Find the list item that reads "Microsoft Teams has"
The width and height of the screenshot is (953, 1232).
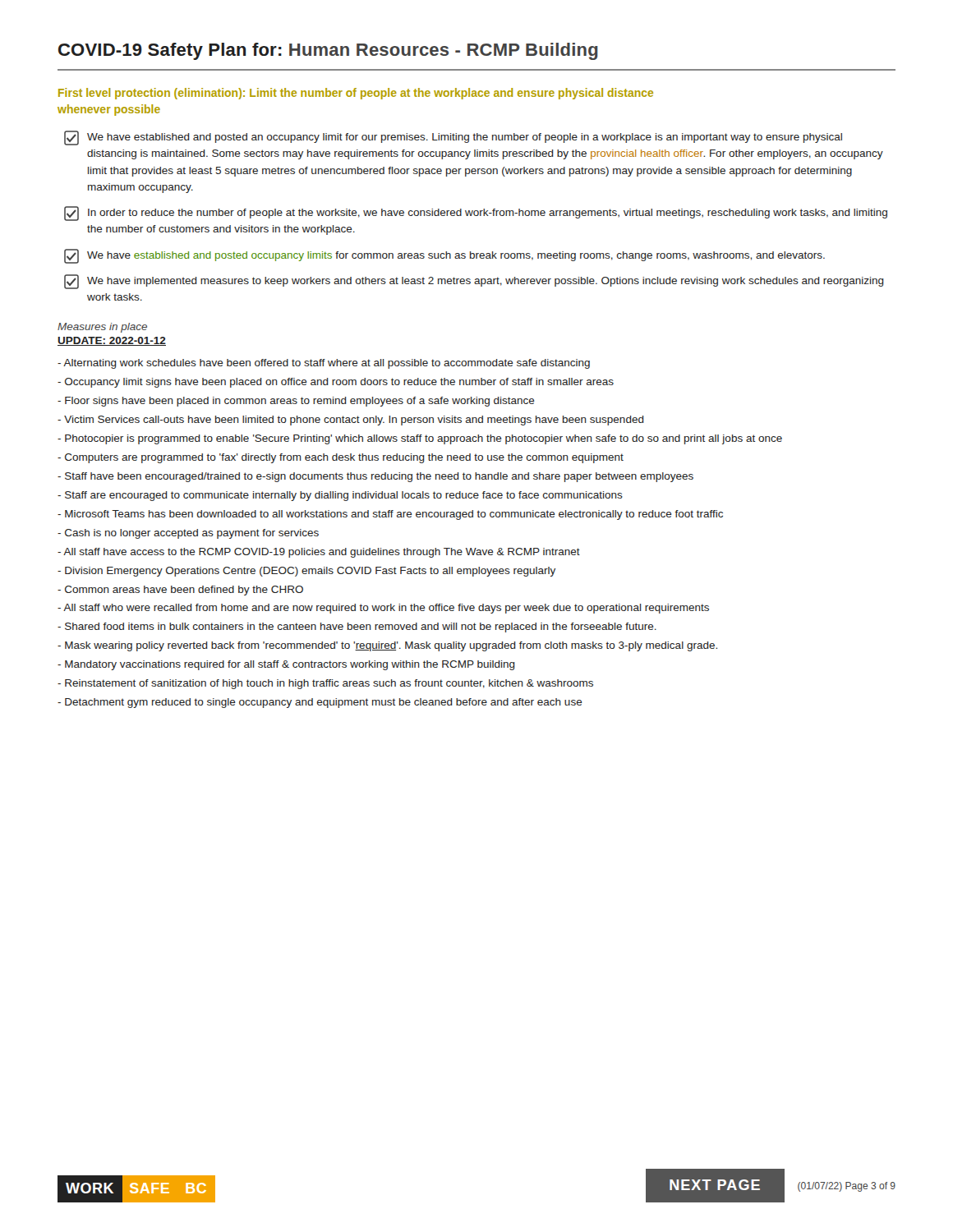[390, 514]
